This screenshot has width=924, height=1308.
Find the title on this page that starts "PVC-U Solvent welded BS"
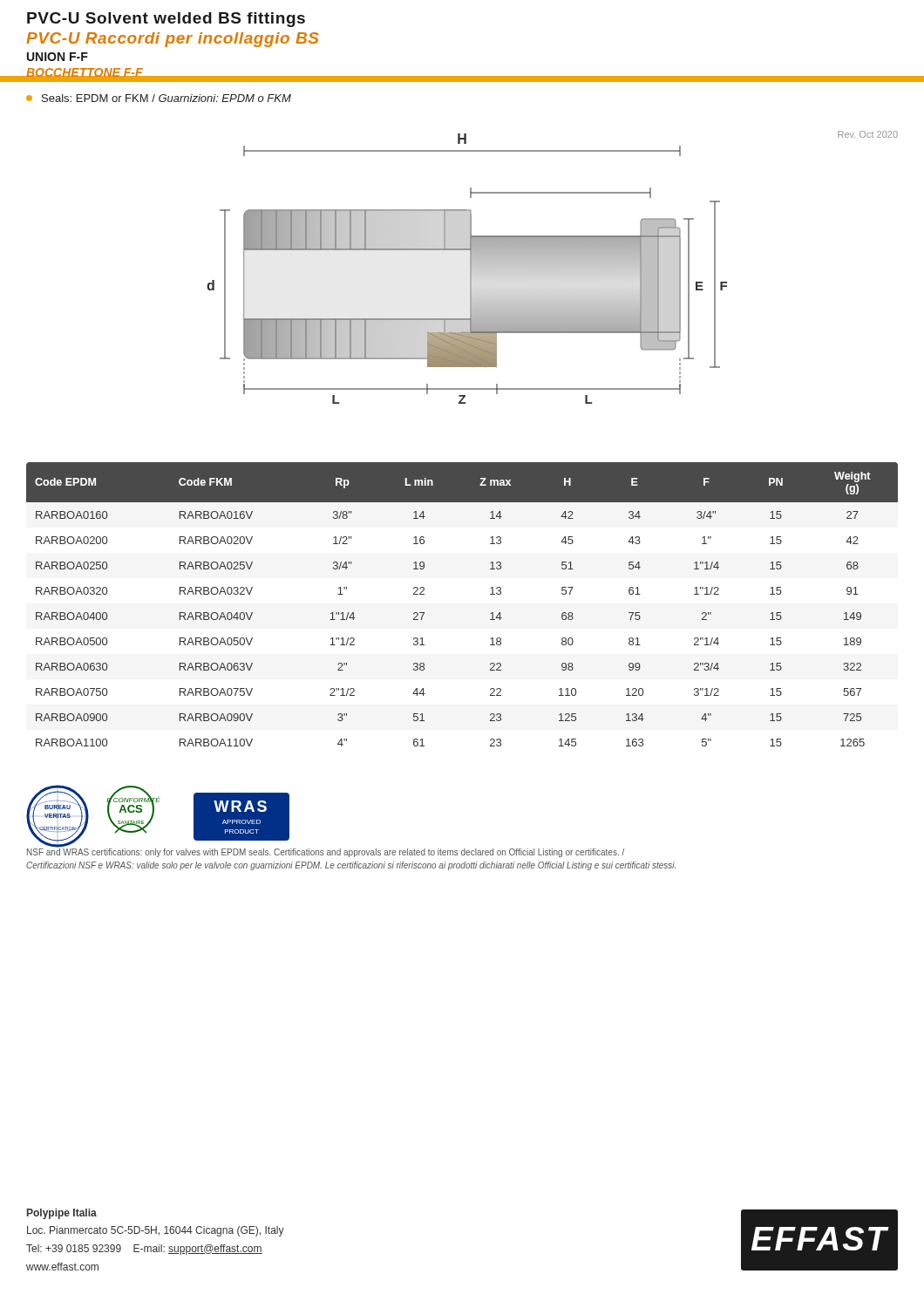pos(166,18)
